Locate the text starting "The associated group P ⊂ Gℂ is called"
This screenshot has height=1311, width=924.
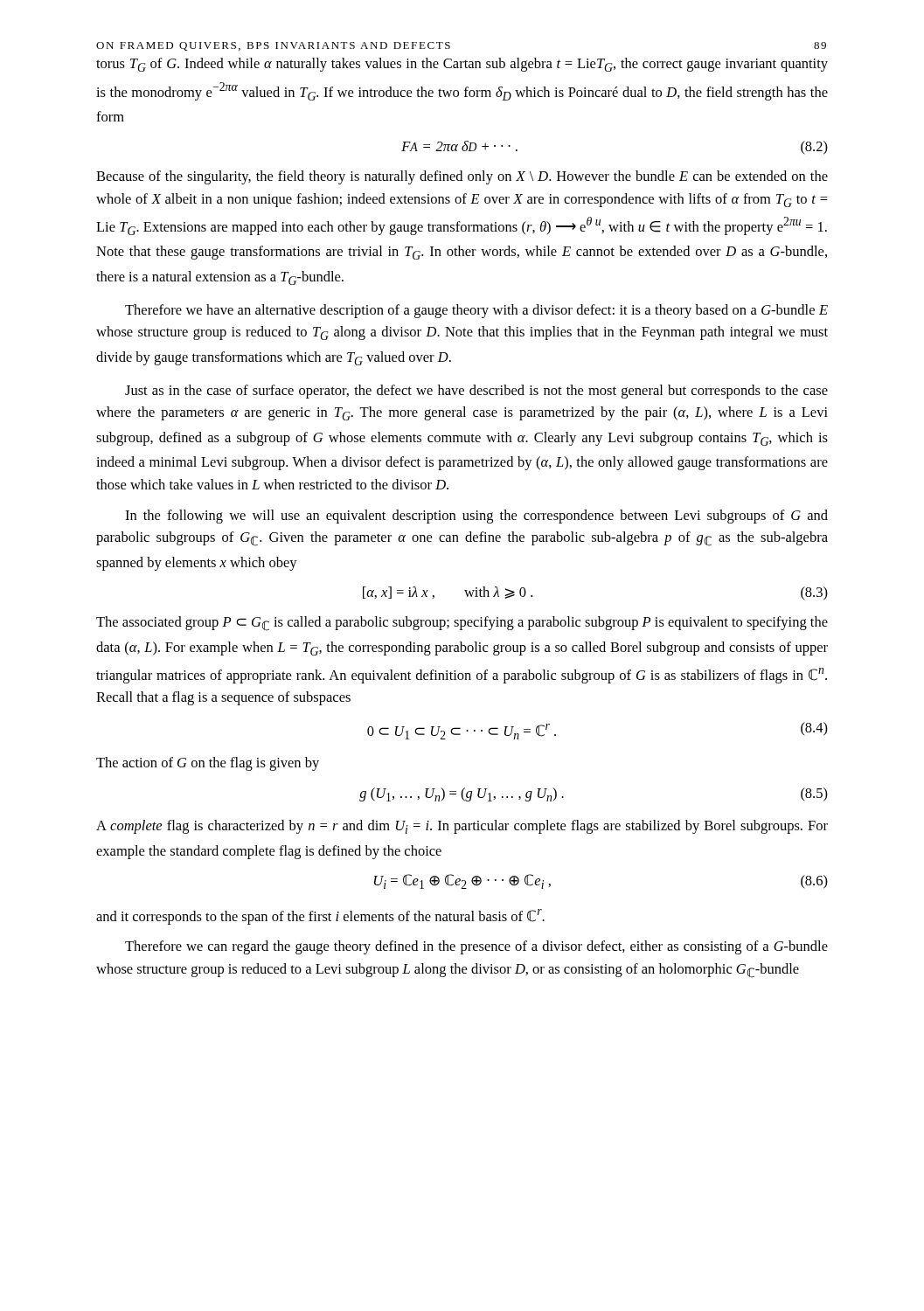pos(462,660)
